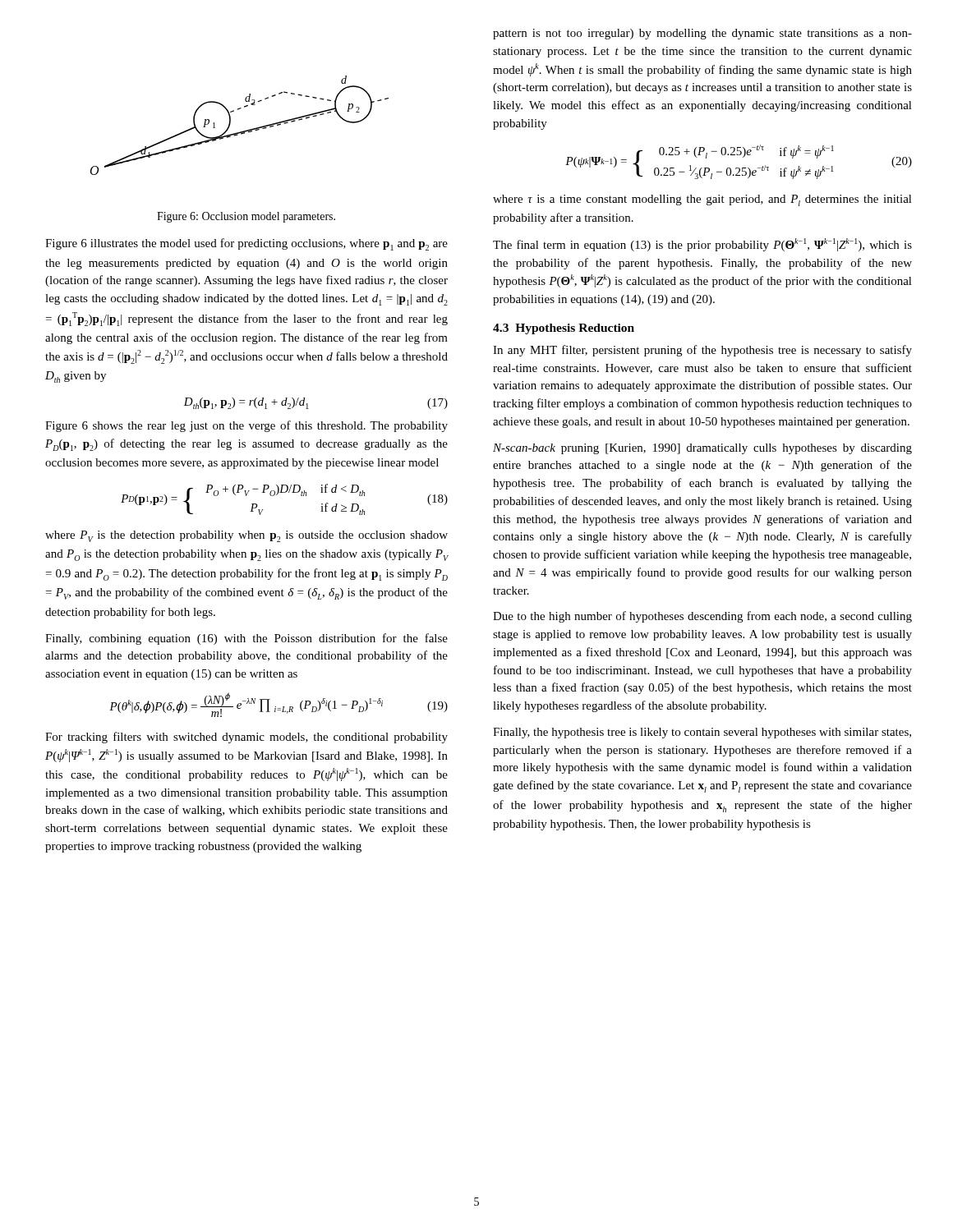Image resolution: width=953 pixels, height=1232 pixels.
Task: Locate the text block starting "PD(p1,p2) = {"
Action: 246,499
